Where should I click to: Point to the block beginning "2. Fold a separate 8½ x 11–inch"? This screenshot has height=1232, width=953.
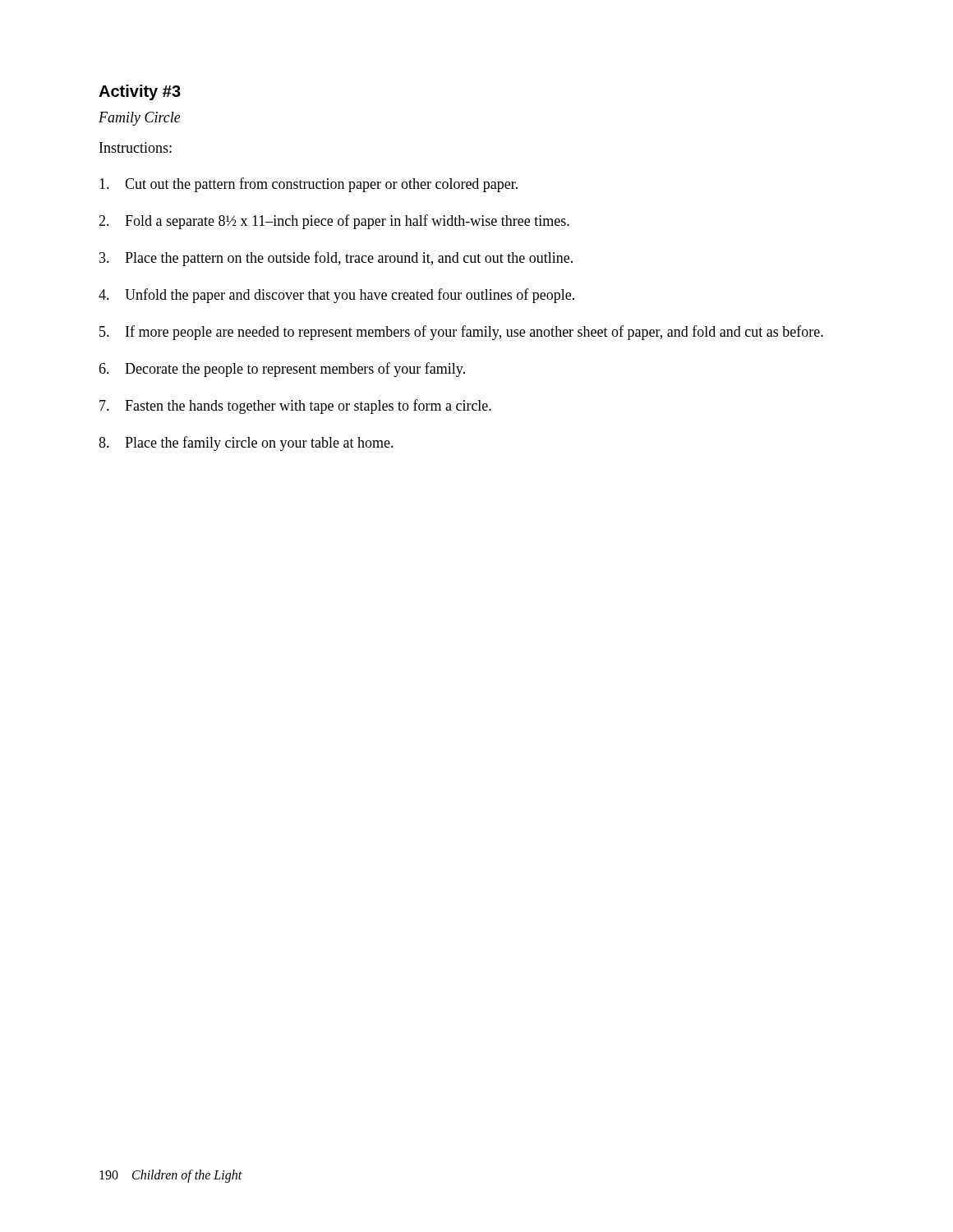point(476,221)
